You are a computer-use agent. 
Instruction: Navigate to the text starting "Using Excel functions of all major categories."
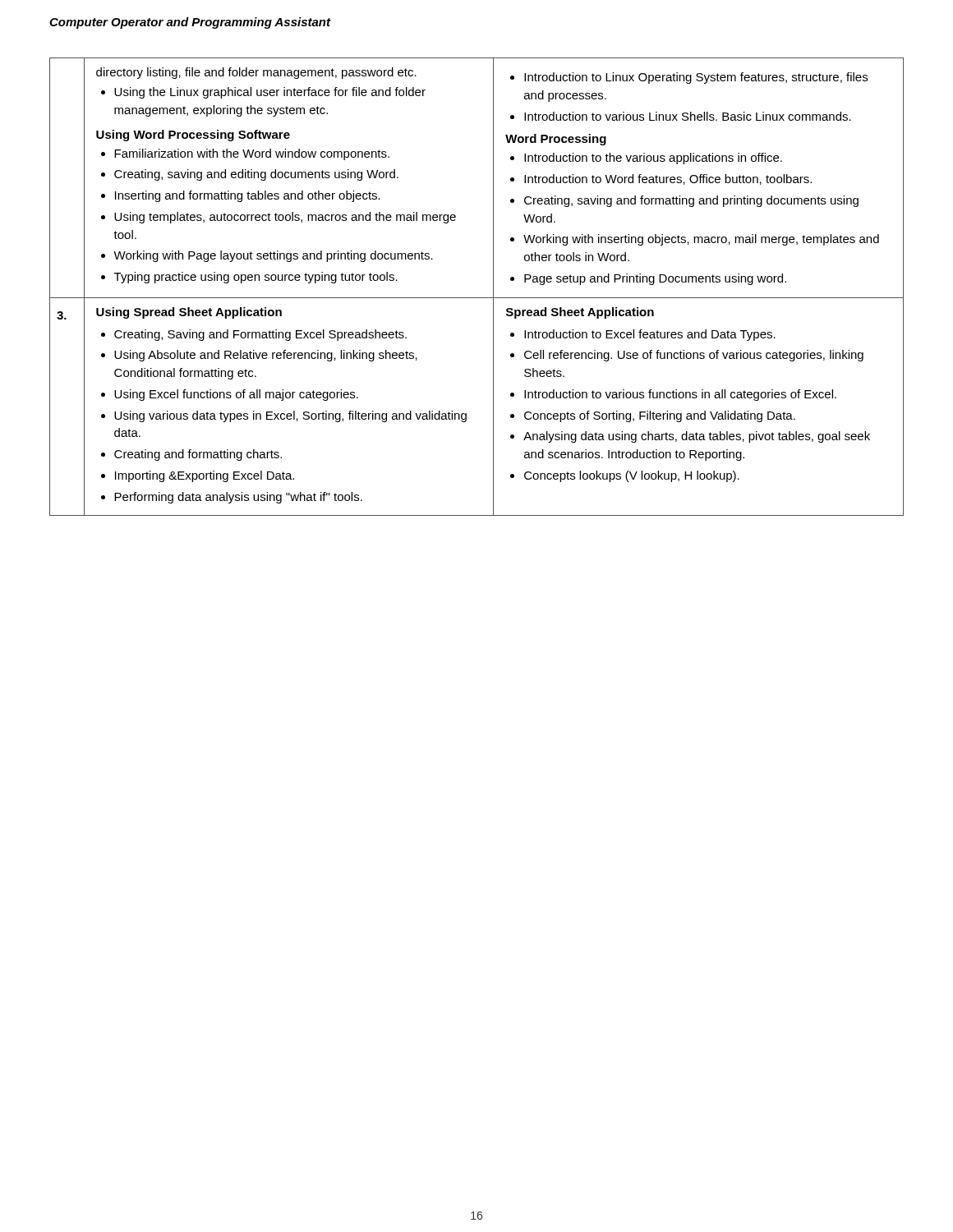(236, 394)
